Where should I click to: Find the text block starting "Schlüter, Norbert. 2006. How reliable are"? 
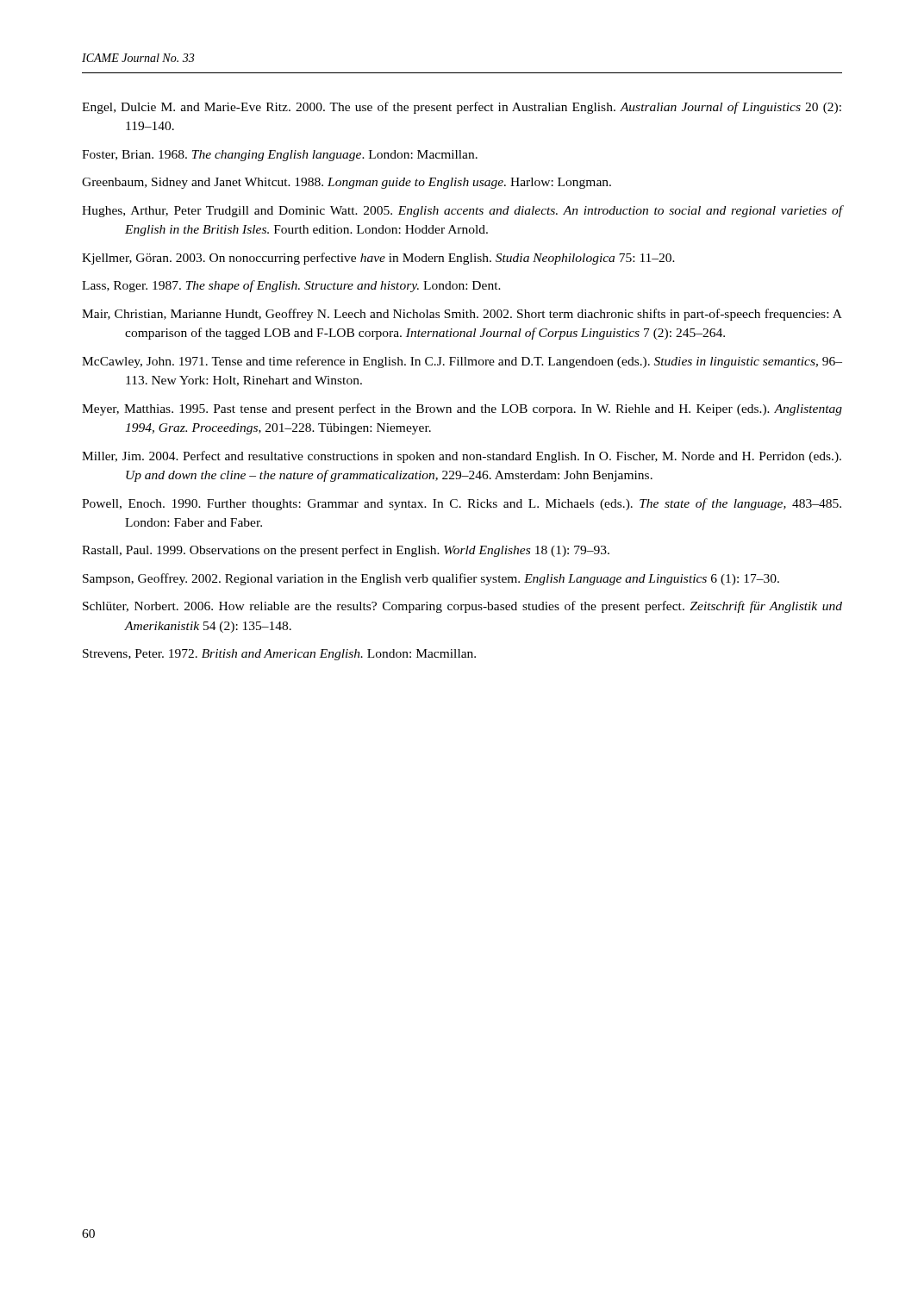(462, 616)
